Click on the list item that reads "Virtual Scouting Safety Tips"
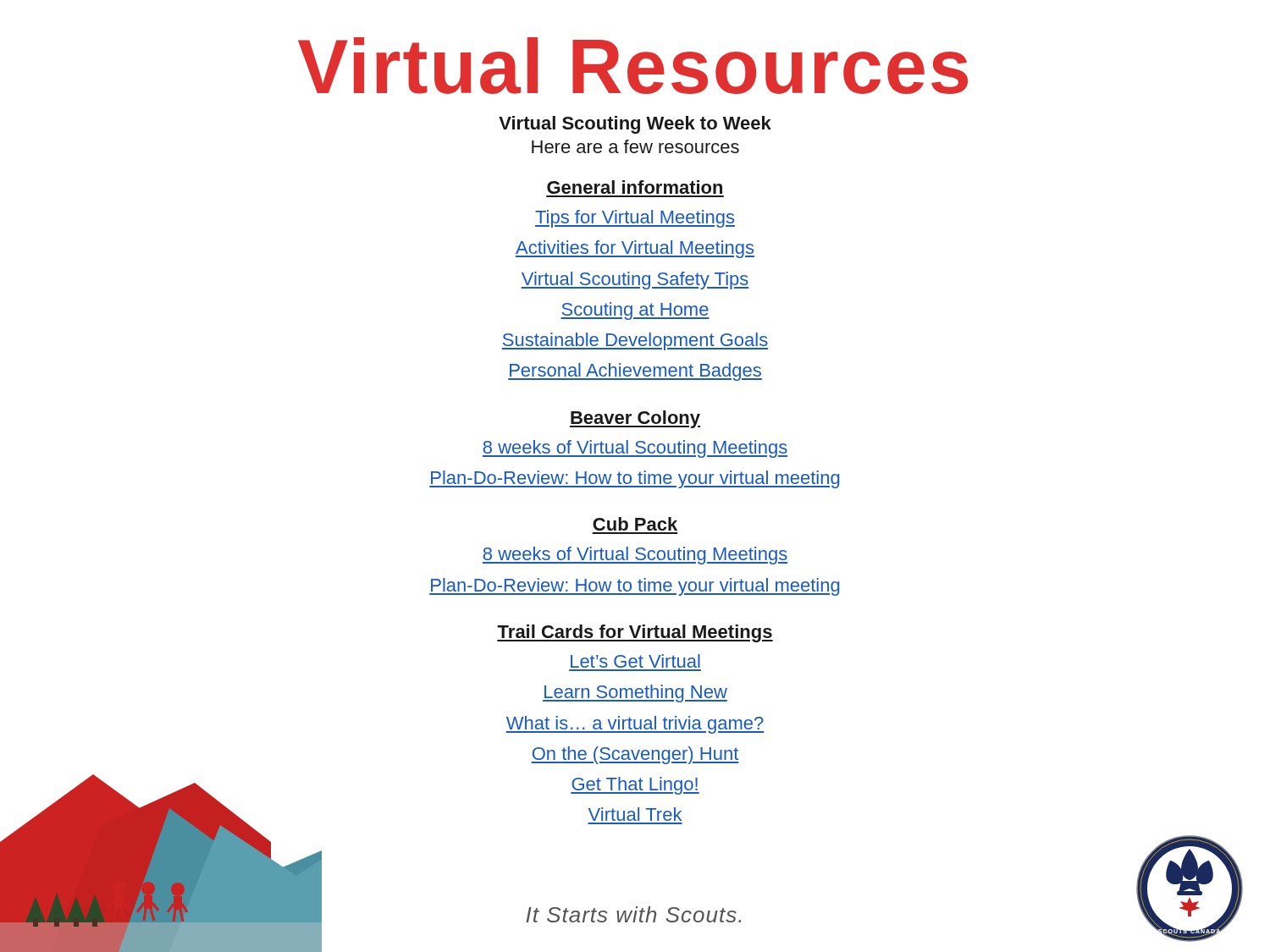This screenshot has height=952, width=1270. [x=635, y=278]
